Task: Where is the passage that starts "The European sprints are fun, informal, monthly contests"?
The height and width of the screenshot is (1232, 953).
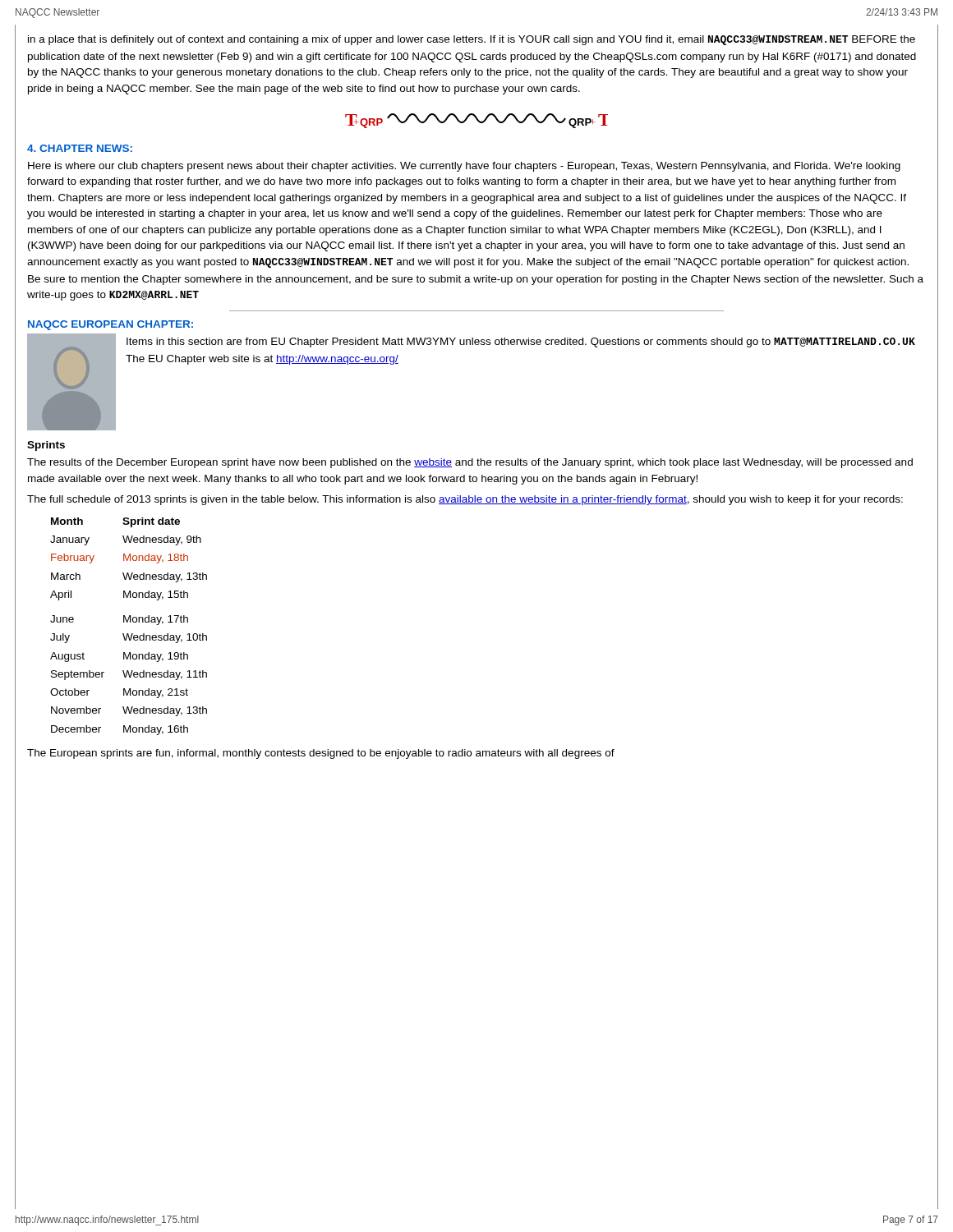Action: pos(321,753)
